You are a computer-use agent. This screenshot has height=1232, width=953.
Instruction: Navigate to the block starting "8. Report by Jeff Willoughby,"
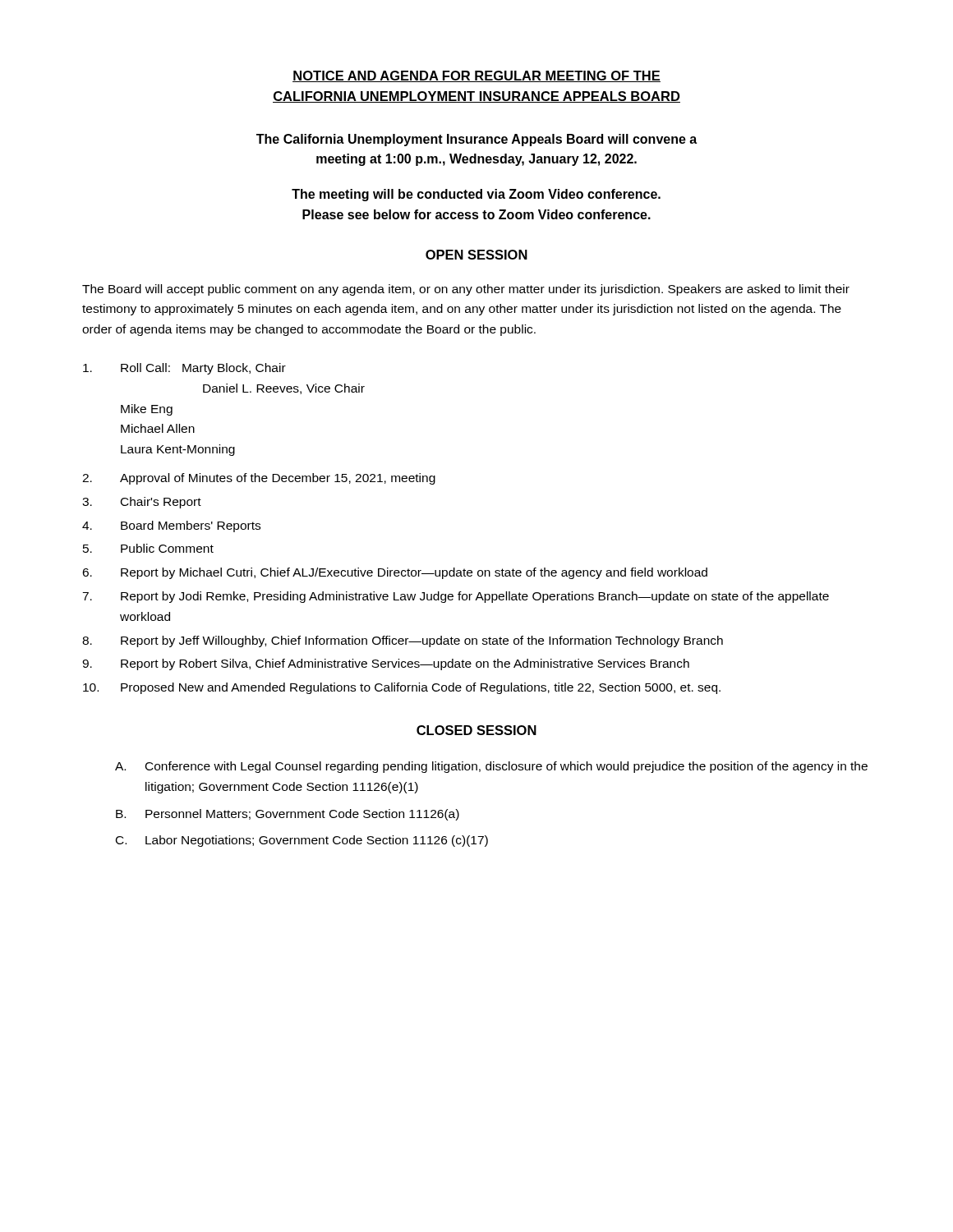pyautogui.click(x=476, y=641)
